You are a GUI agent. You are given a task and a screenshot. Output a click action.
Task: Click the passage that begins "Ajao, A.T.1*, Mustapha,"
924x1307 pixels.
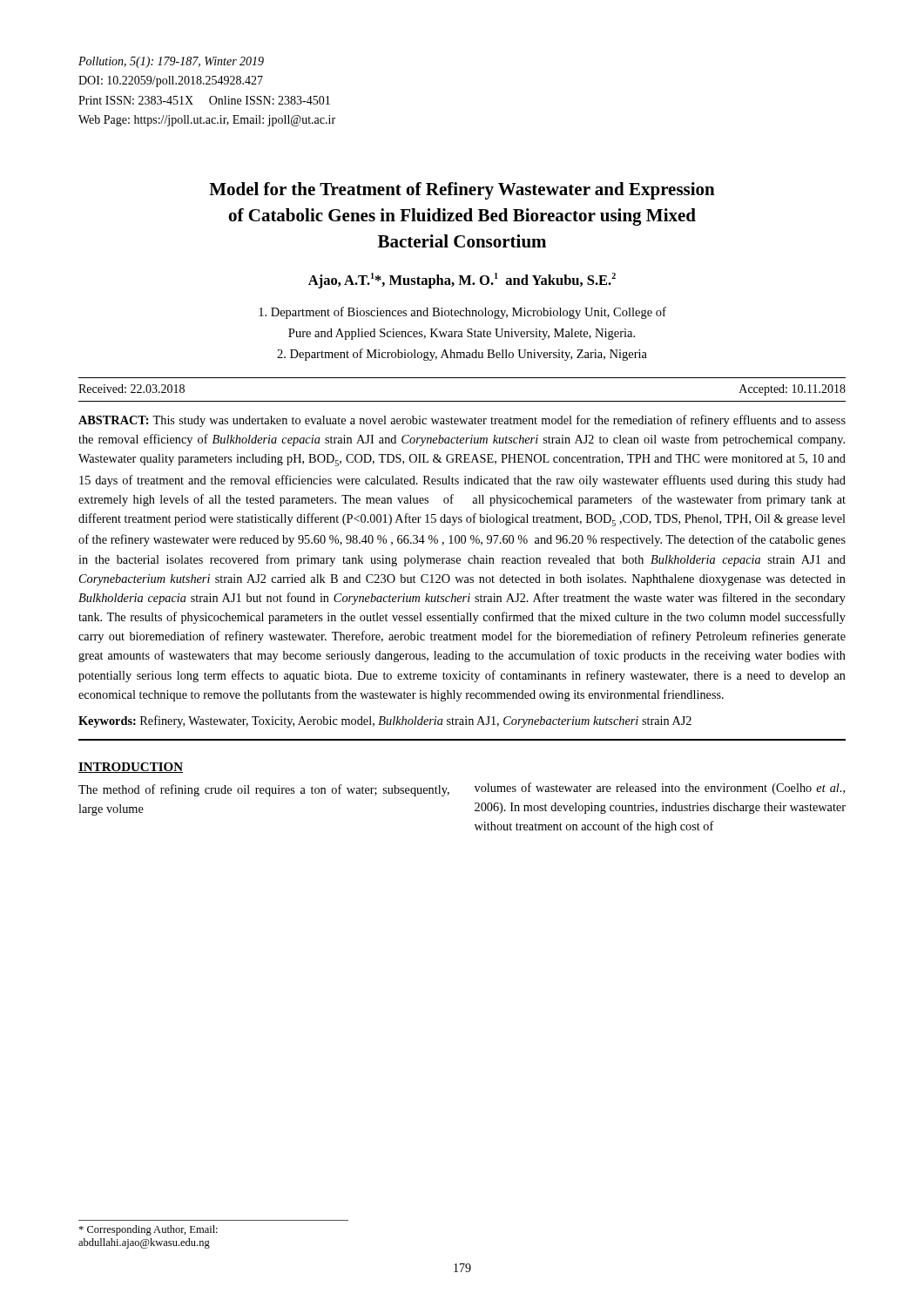(x=462, y=279)
